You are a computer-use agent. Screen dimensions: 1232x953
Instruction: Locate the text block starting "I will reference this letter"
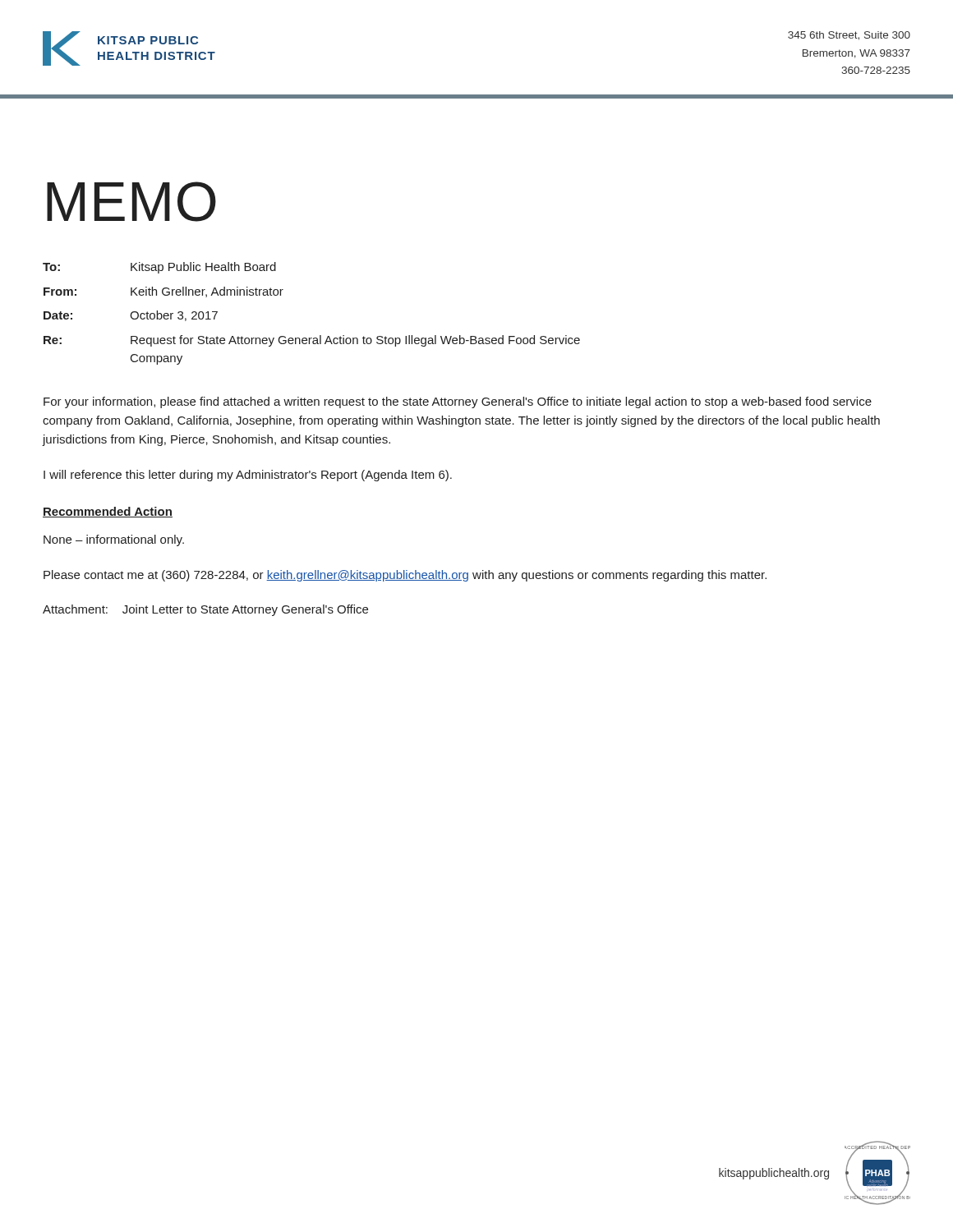248,475
